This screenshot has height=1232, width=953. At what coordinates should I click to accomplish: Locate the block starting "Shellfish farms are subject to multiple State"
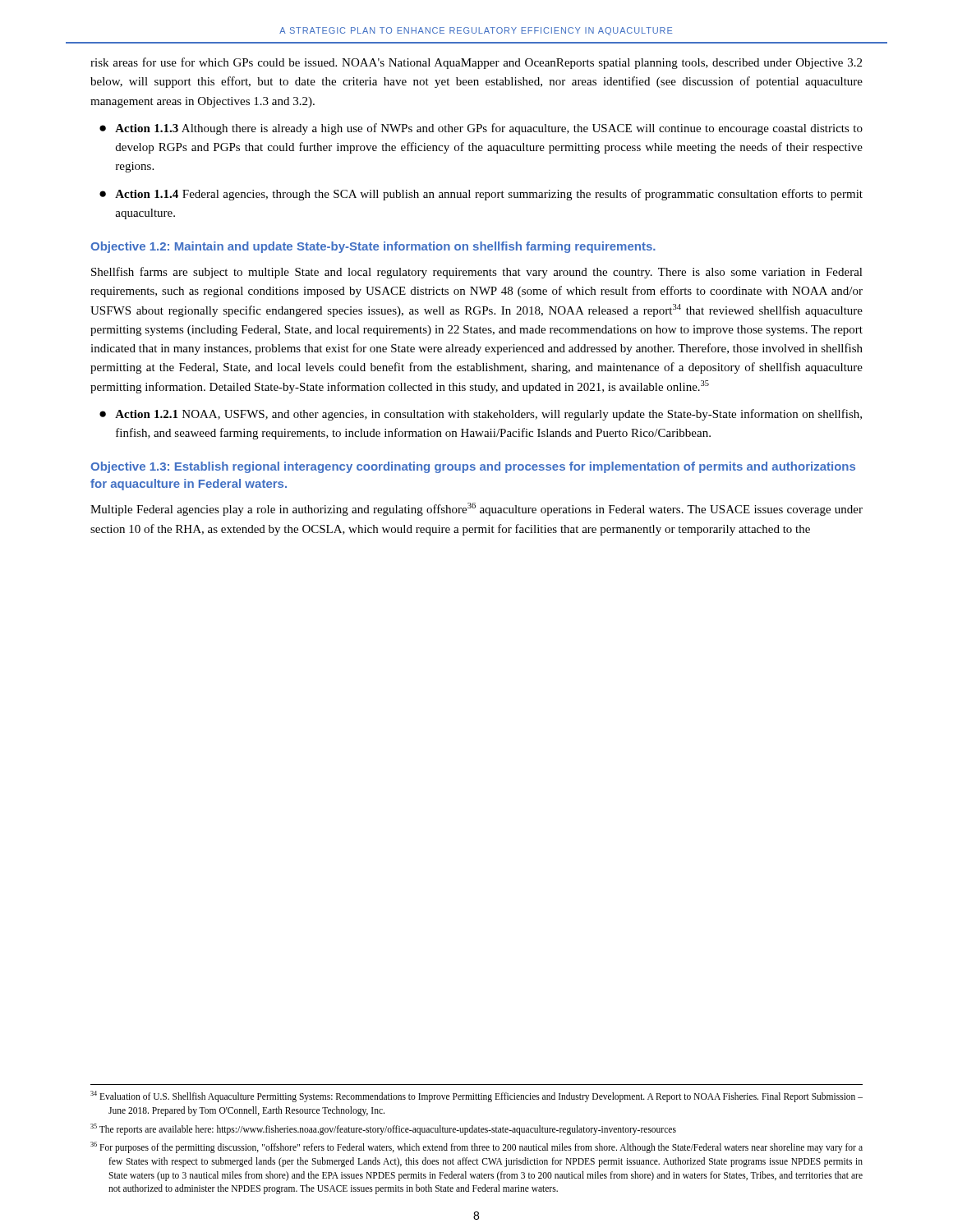(476, 329)
